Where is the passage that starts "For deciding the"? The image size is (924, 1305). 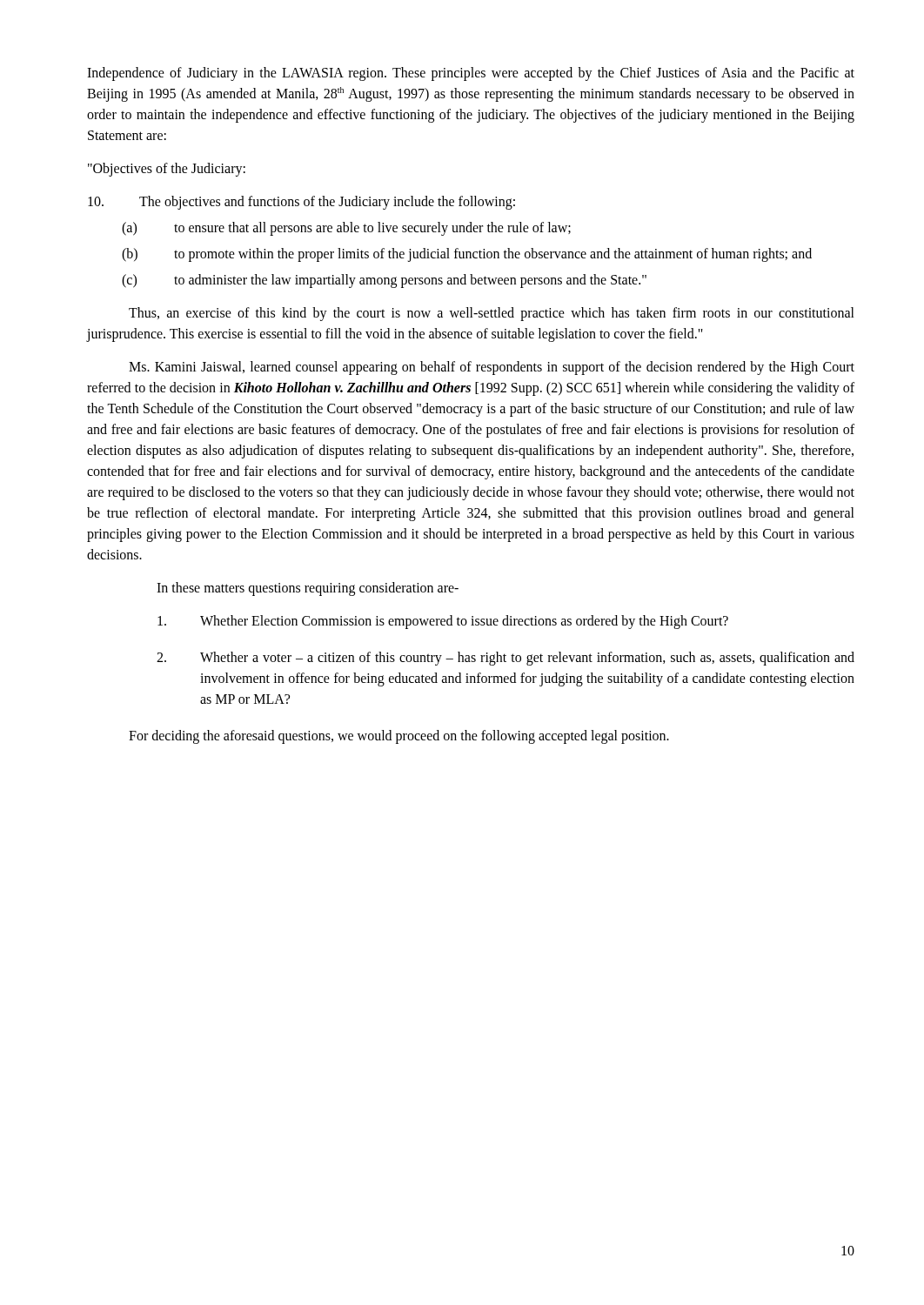pos(471,736)
